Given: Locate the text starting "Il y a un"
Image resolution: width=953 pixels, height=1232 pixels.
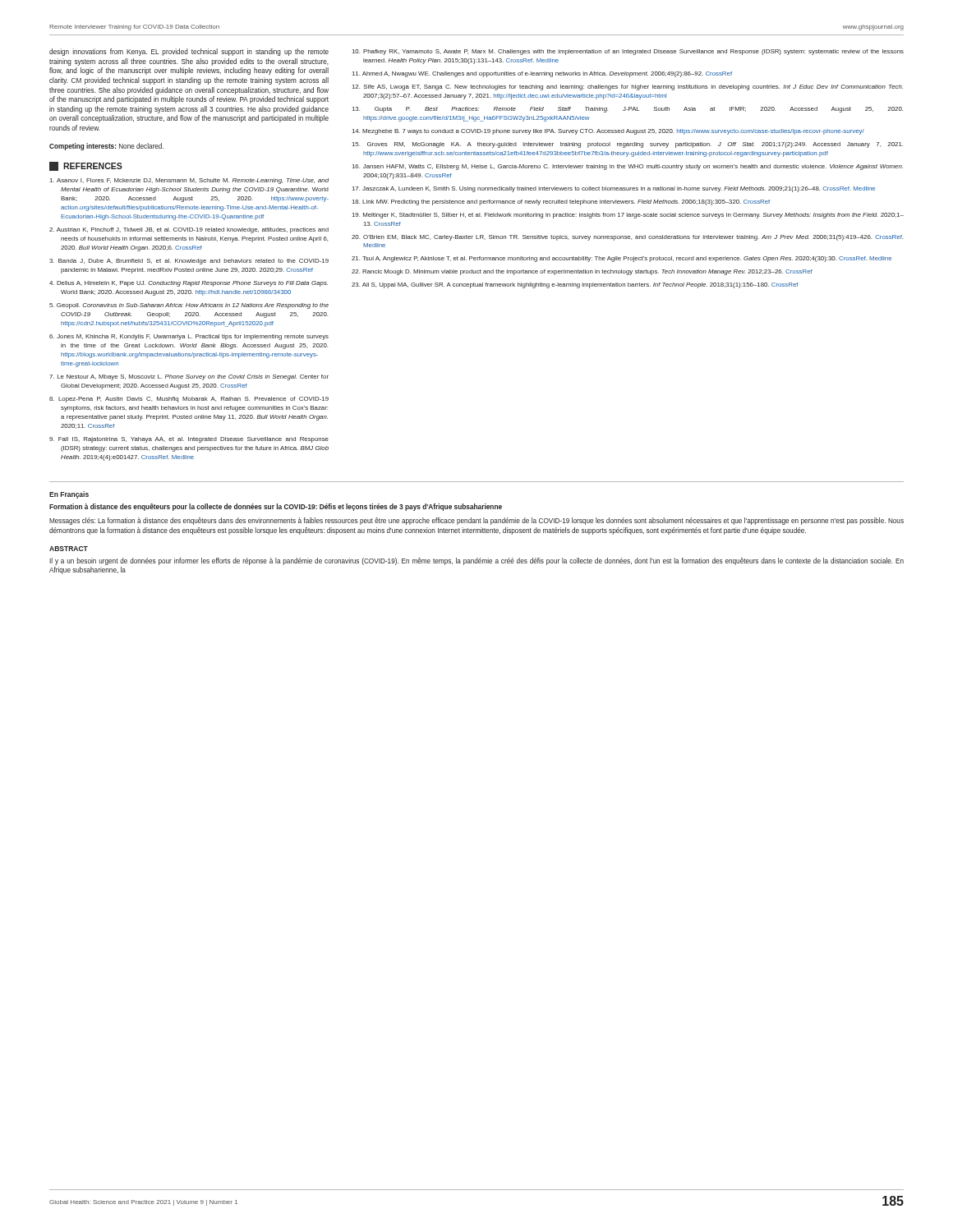Looking at the screenshot, I should pos(476,566).
